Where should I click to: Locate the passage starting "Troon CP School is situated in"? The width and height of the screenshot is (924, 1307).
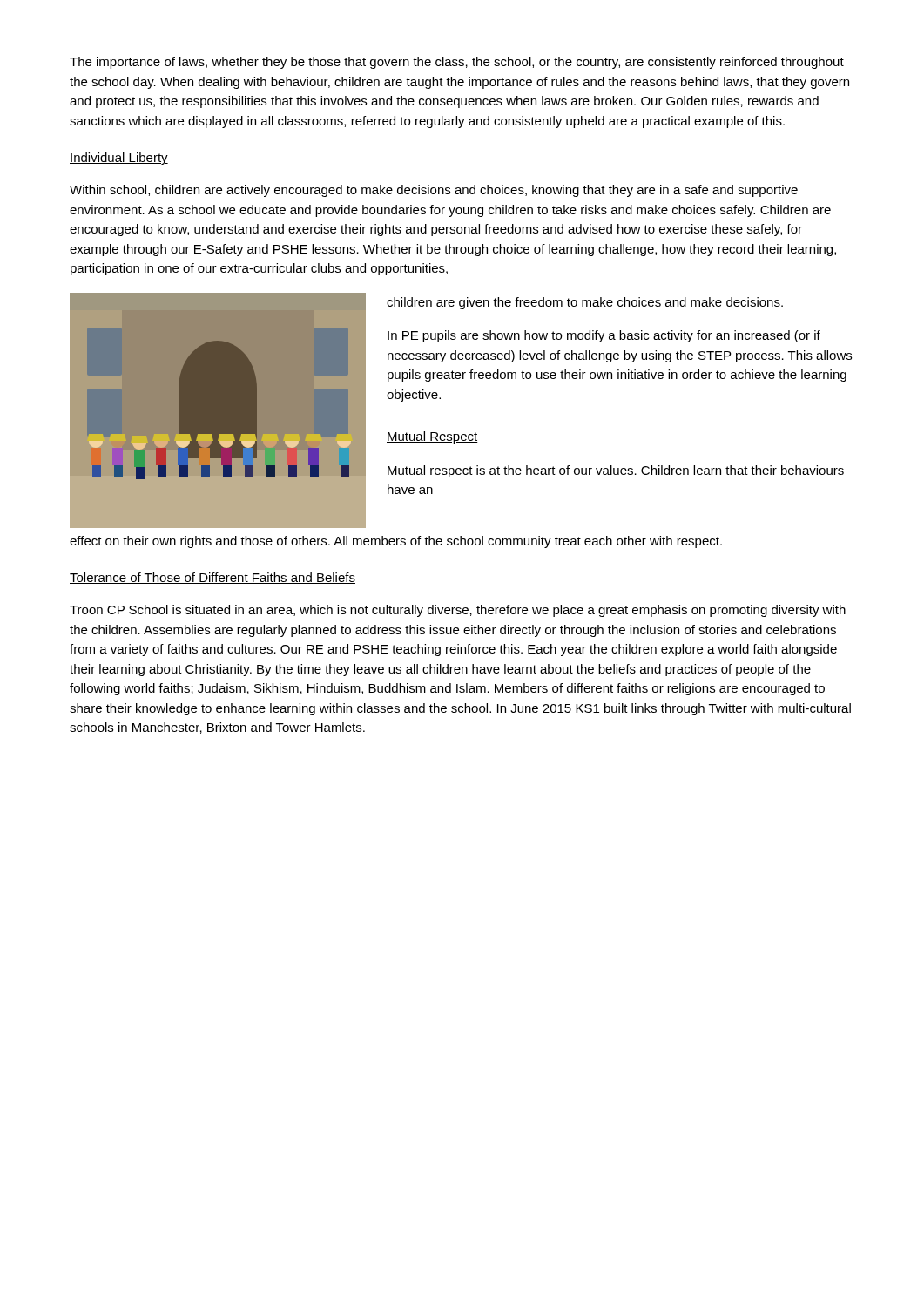pos(461,668)
